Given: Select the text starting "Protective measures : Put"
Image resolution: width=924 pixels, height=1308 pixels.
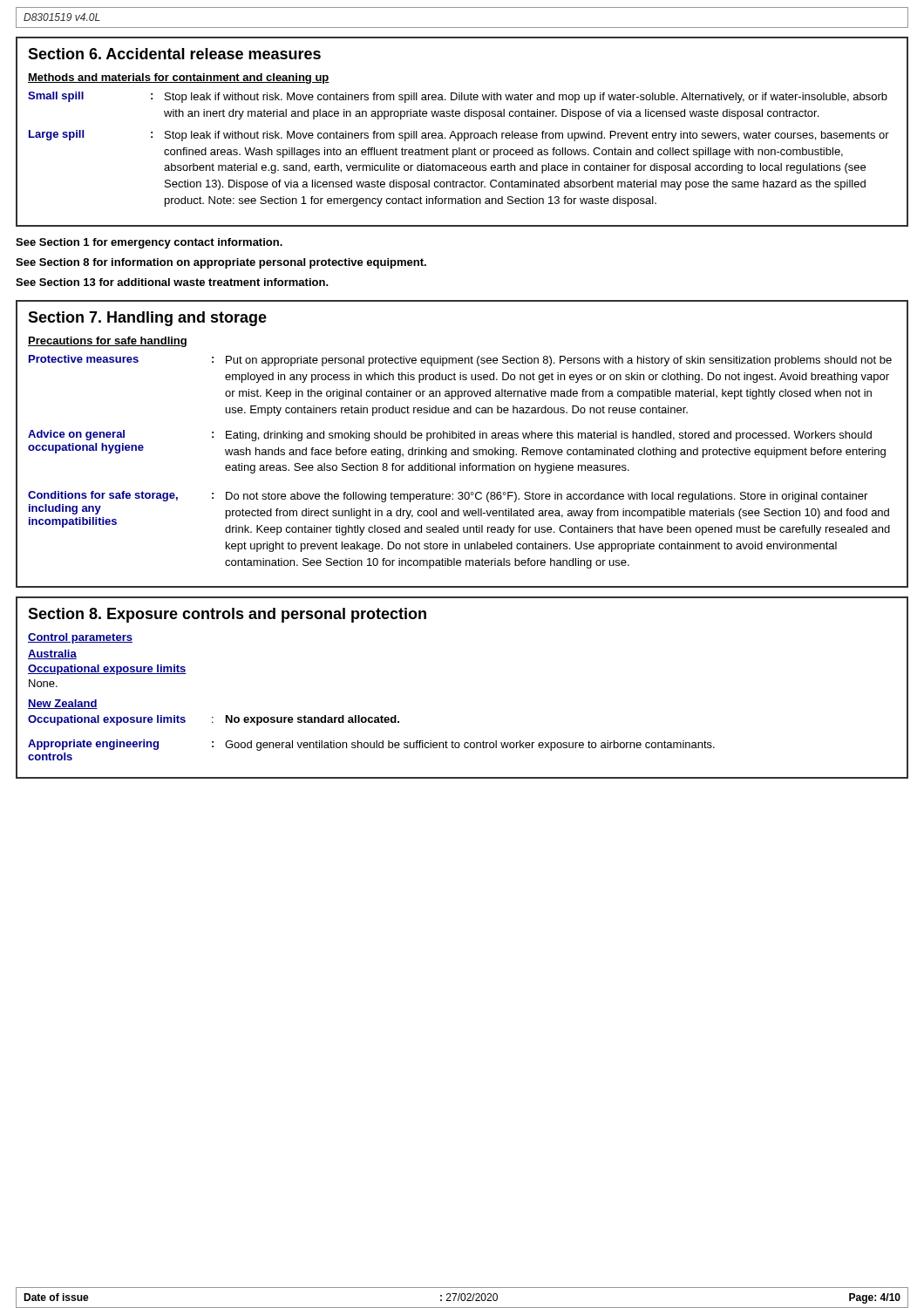Looking at the screenshot, I should coord(462,385).
